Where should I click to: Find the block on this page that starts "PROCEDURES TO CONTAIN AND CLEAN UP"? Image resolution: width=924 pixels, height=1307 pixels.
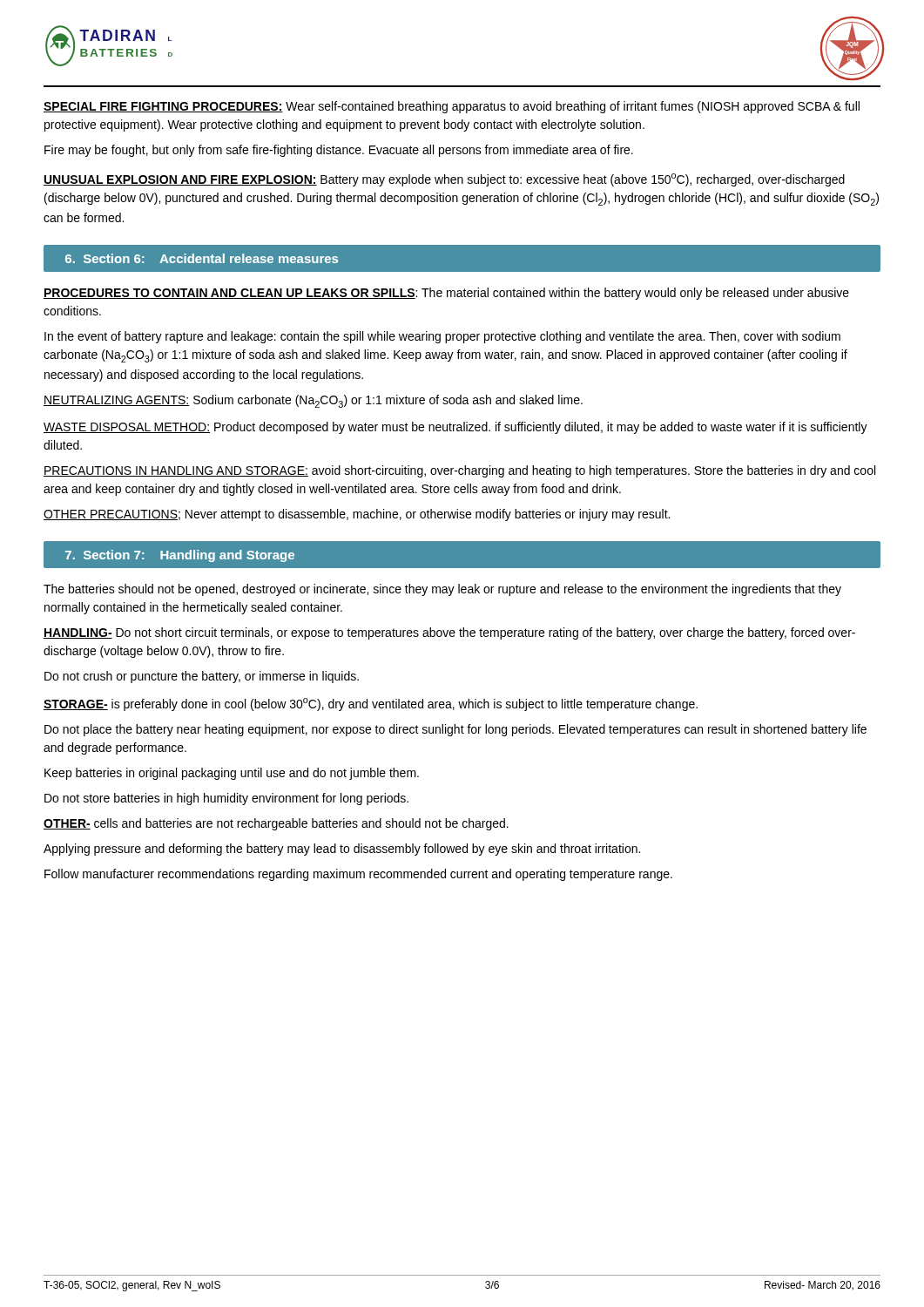(x=462, y=404)
